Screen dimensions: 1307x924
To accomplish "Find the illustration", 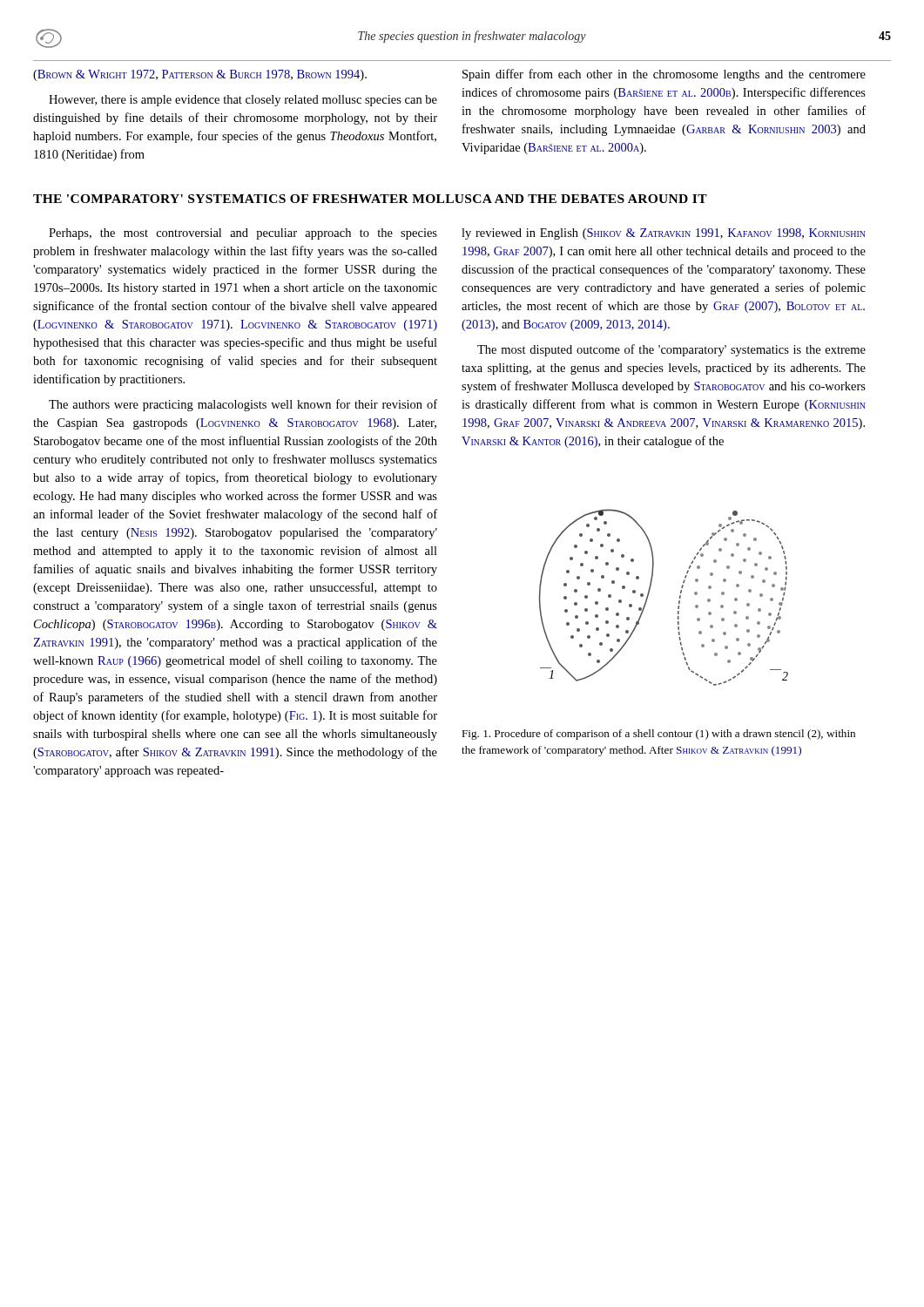I will click(664, 610).
